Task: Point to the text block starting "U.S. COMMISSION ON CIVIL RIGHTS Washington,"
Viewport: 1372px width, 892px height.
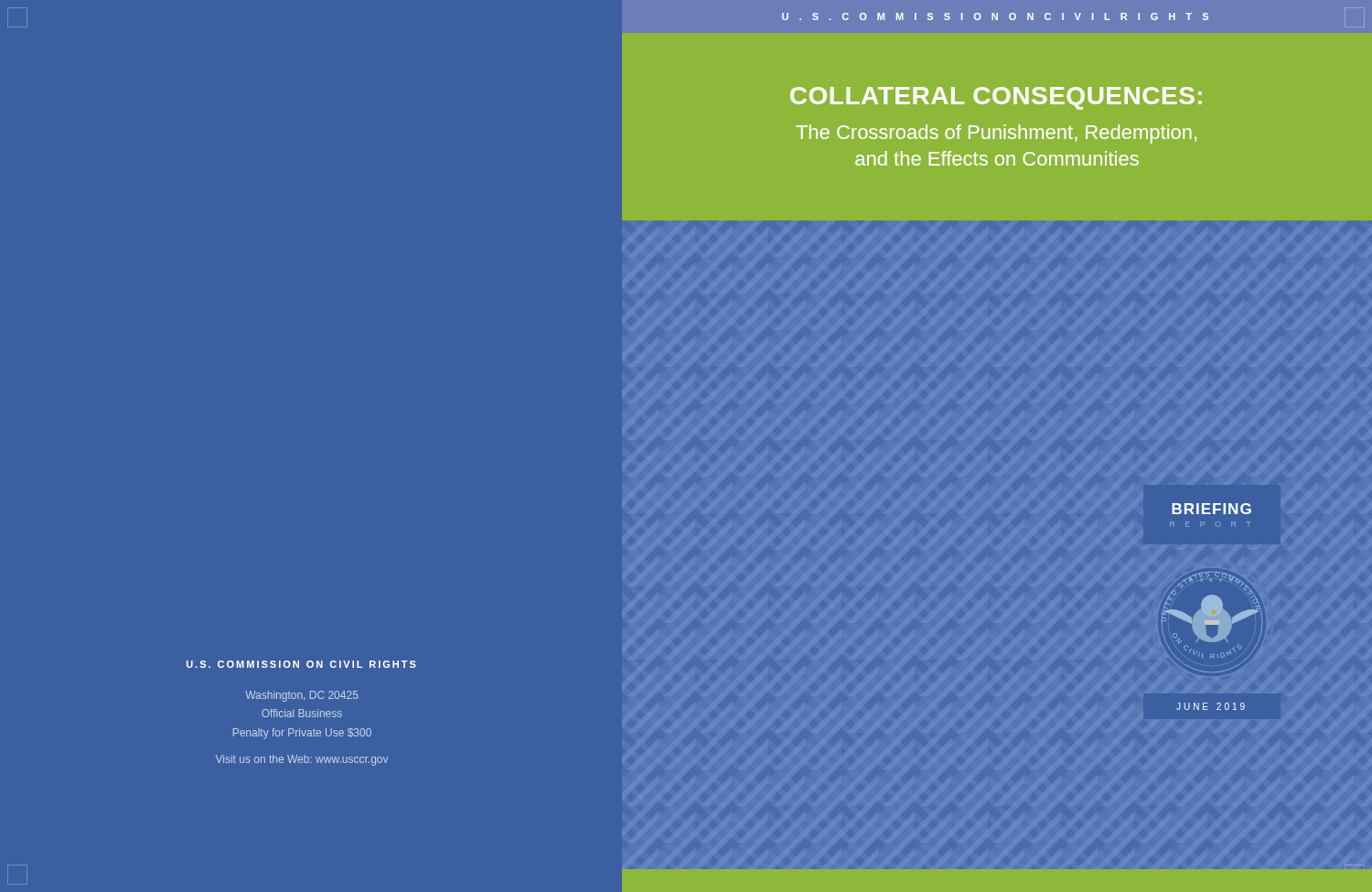Action: (x=302, y=712)
